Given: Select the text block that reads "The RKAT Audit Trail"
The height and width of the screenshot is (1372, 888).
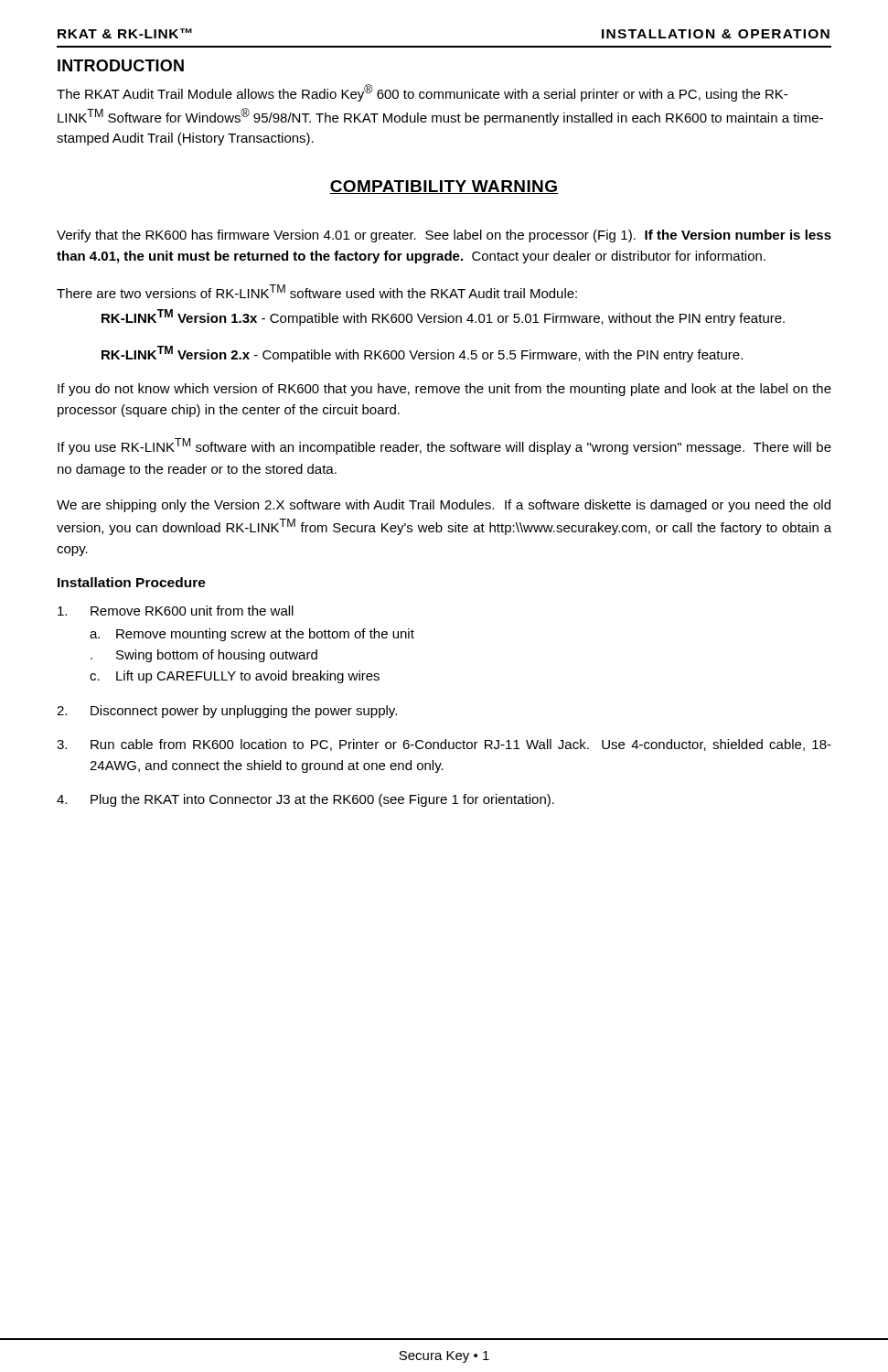Looking at the screenshot, I should 440,114.
